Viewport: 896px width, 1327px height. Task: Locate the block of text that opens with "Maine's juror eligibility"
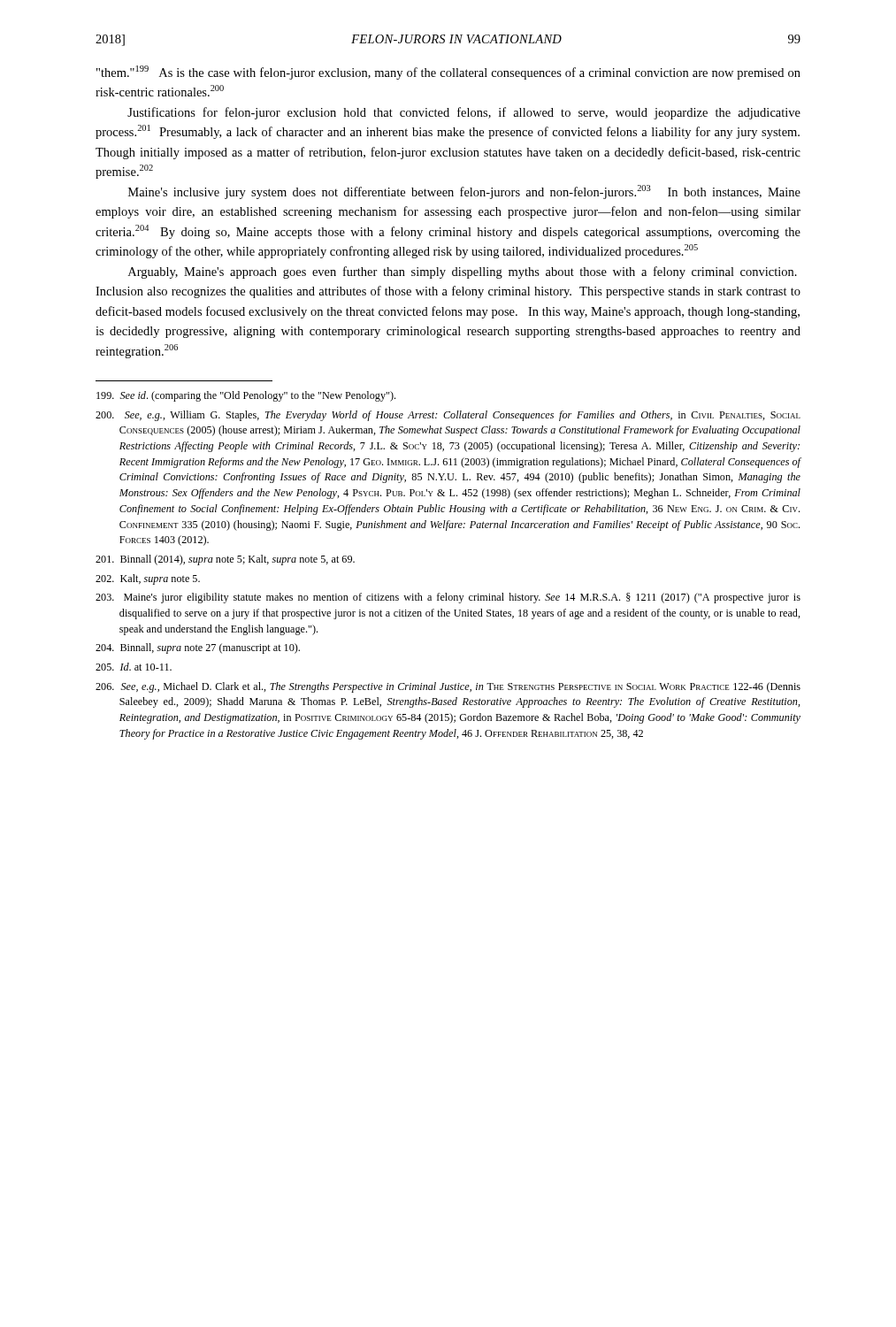[x=448, y=613]
